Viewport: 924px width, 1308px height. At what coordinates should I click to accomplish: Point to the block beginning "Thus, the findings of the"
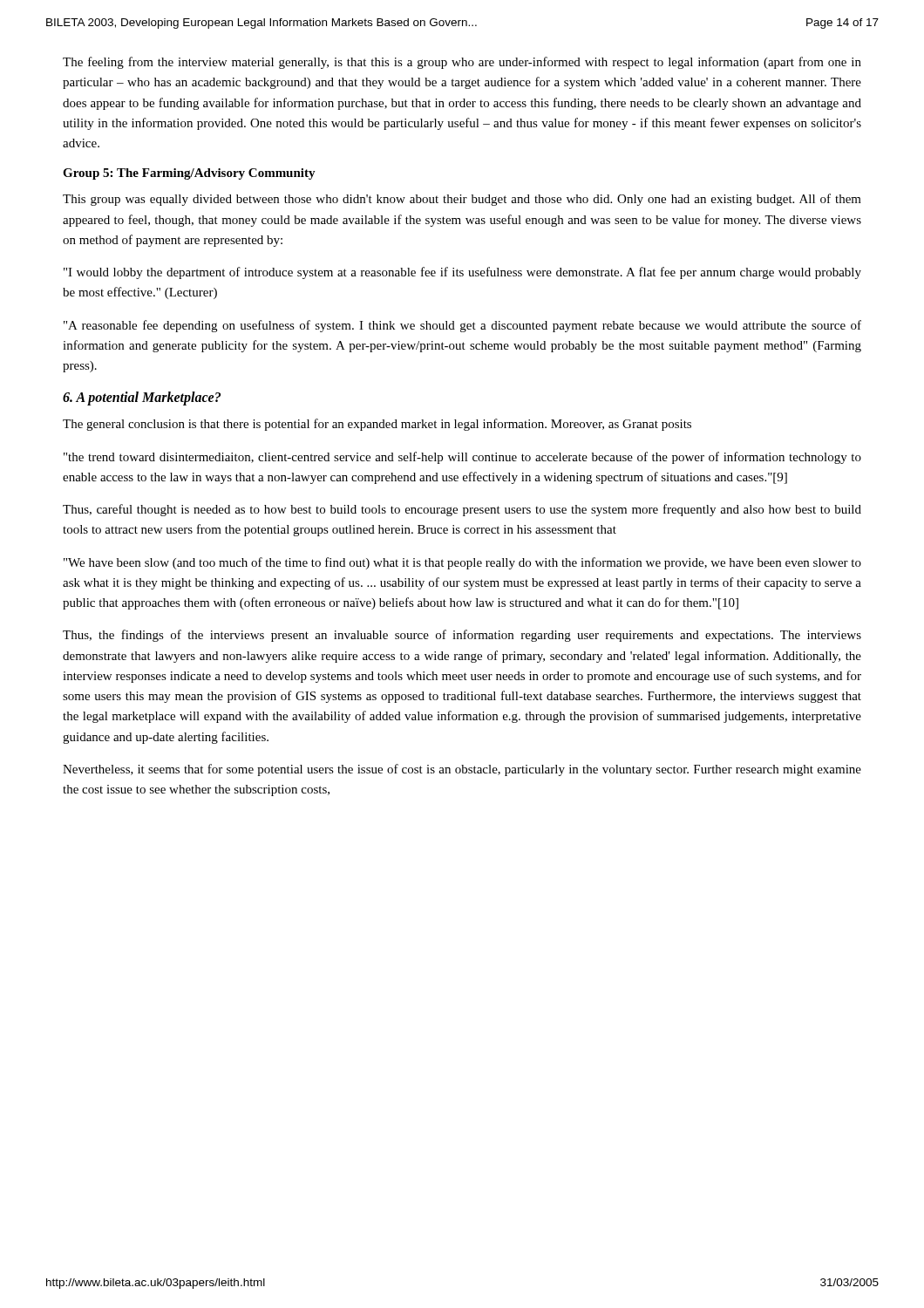(462, 686)
